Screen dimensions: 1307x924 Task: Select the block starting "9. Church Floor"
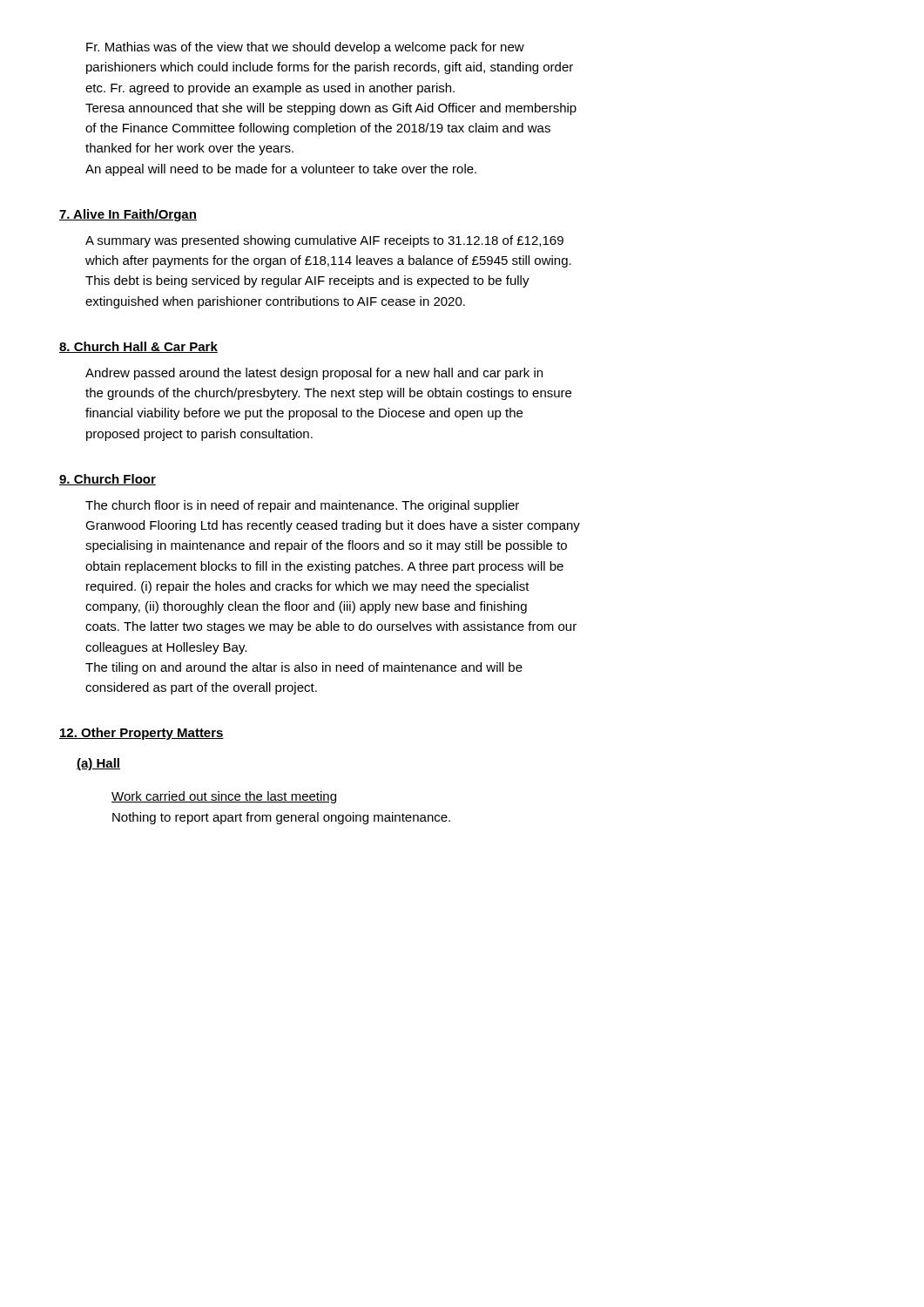(x=108, y=479)
